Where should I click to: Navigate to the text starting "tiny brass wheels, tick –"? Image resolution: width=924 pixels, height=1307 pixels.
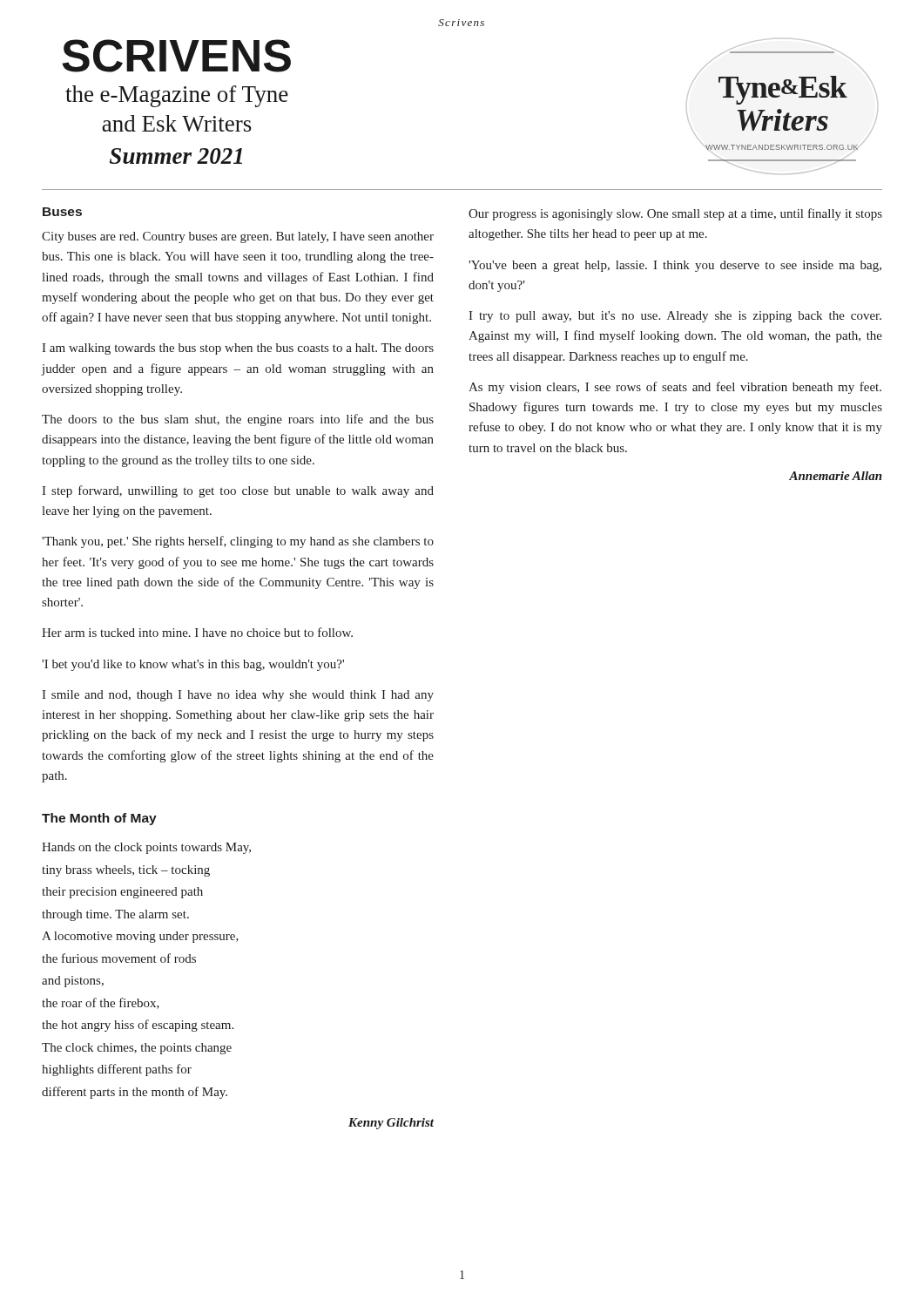tap(126, 869)
